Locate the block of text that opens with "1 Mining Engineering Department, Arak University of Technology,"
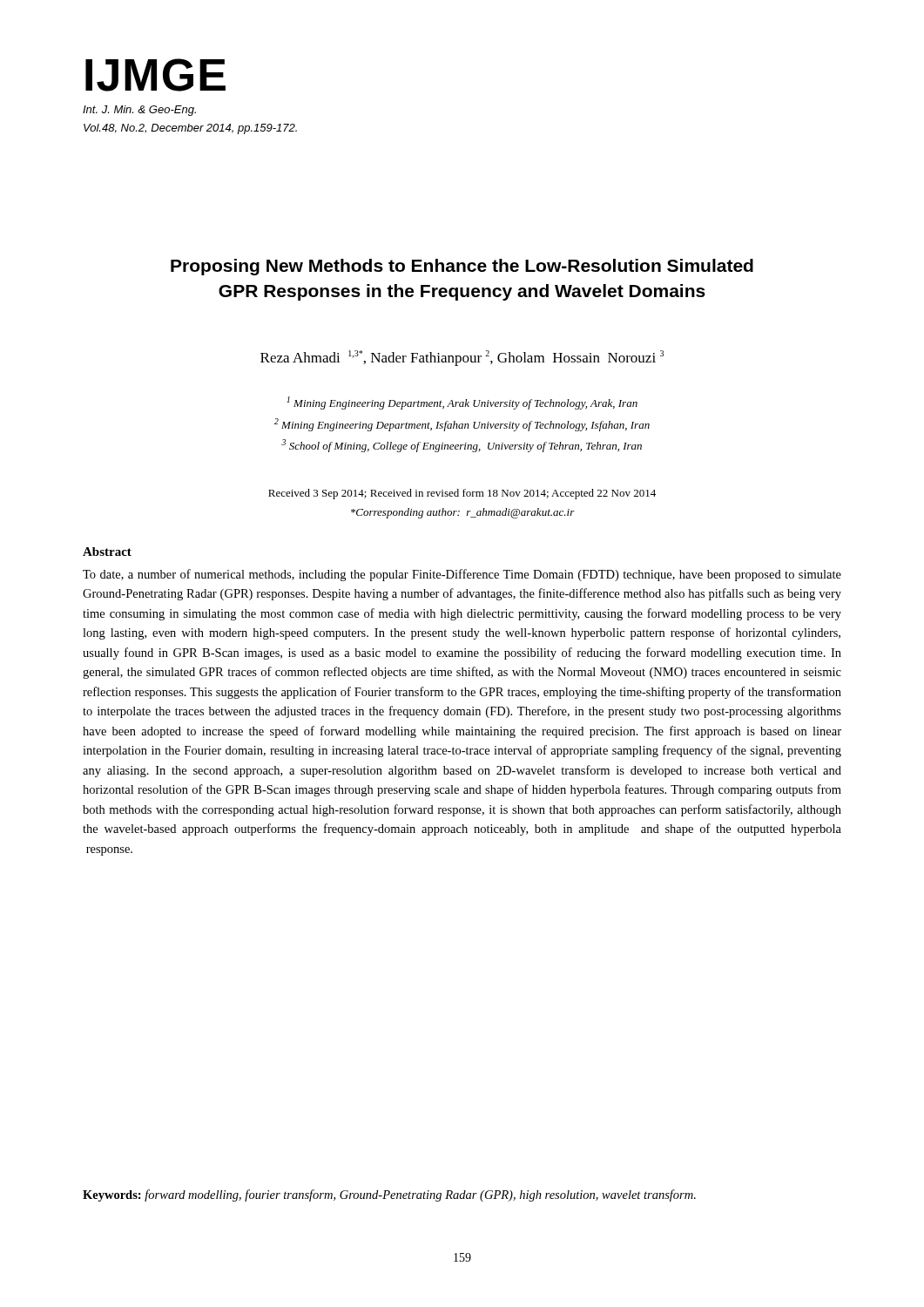The width and height of the screenshot is (924, 1307). click(462, 424)
